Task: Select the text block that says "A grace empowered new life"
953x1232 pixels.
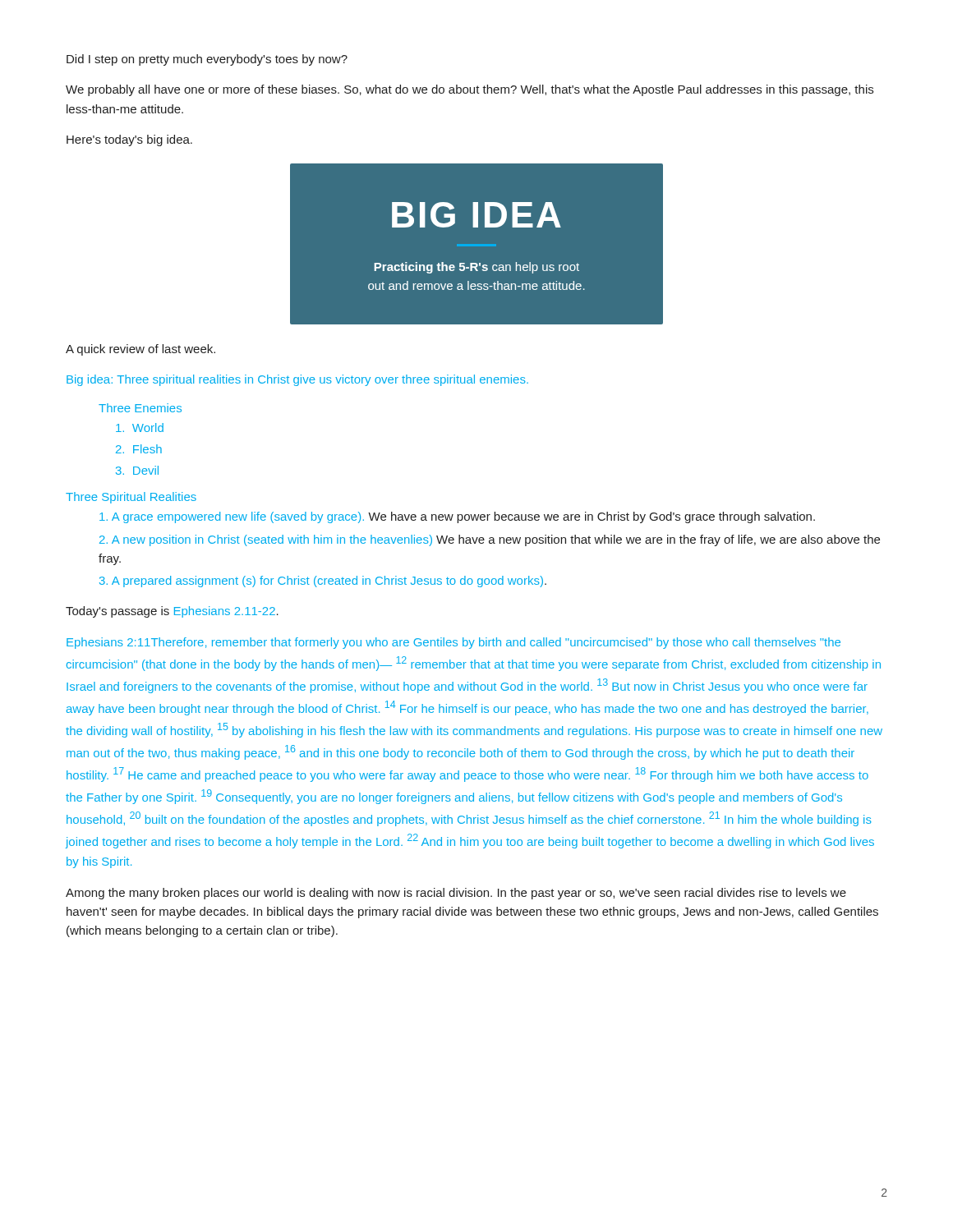Action: click(457, 516)
